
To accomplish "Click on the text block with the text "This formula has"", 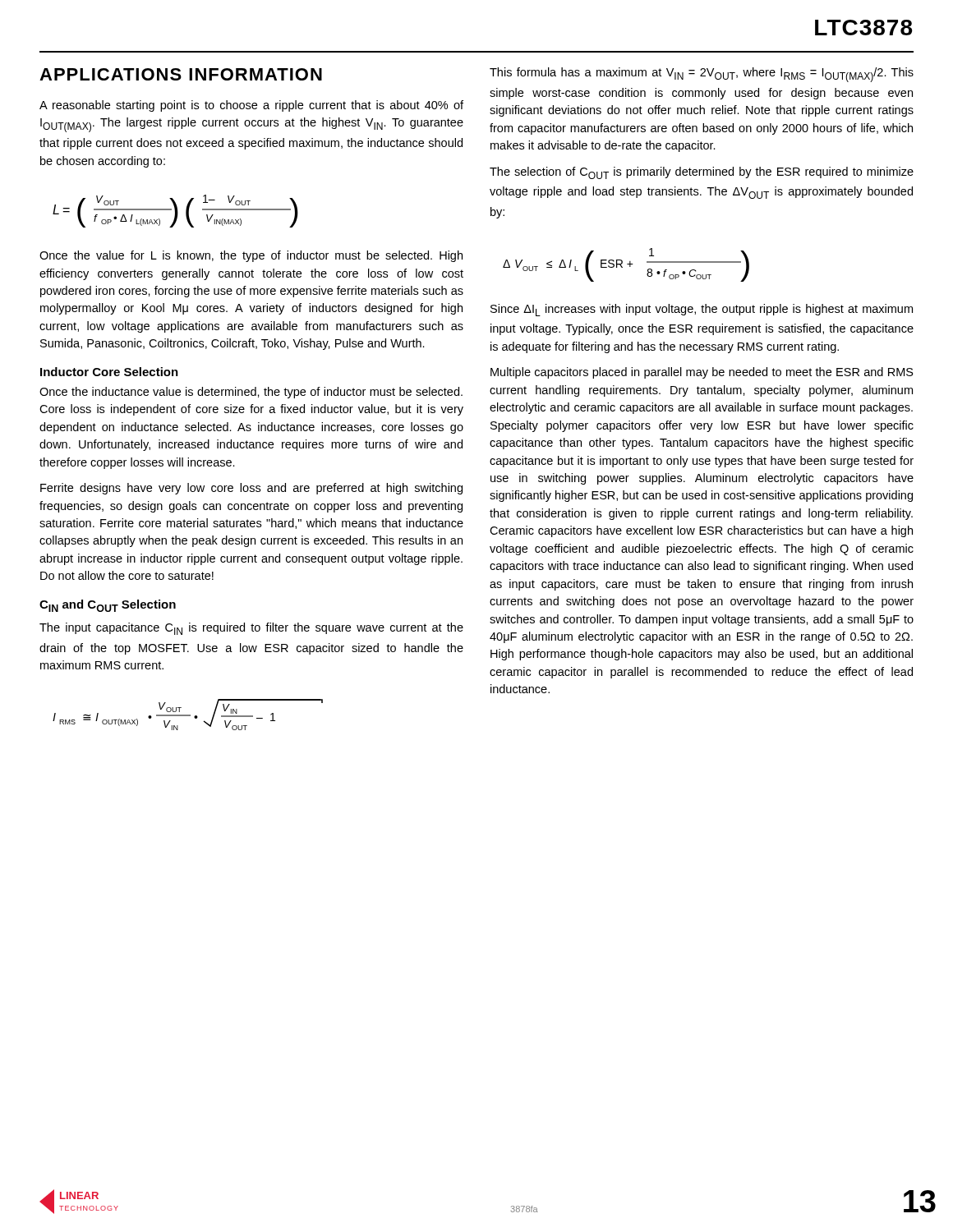I will click(x=702, y=109).
